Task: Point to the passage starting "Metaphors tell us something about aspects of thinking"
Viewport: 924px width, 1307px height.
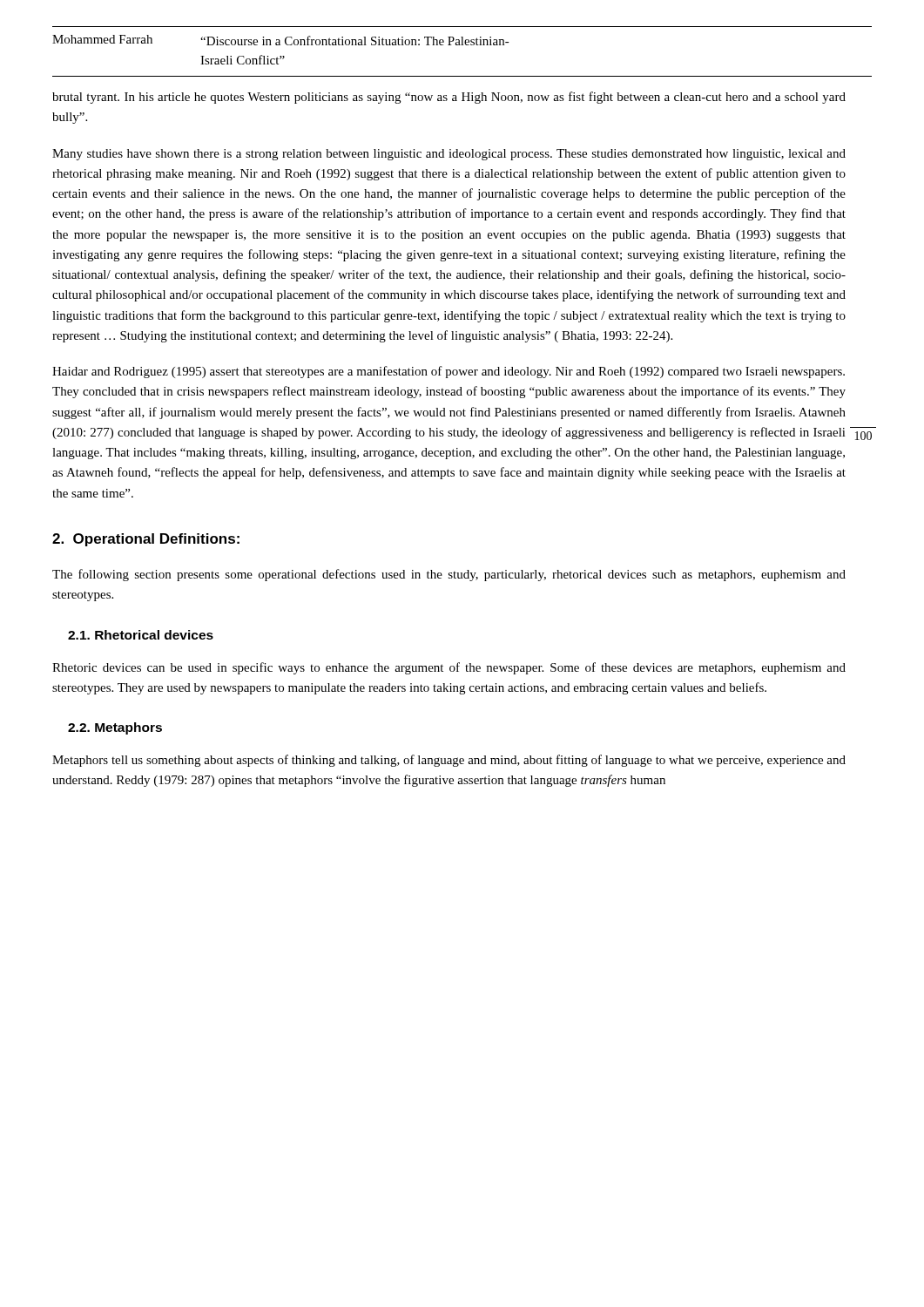Action: [x=449, y=770]
